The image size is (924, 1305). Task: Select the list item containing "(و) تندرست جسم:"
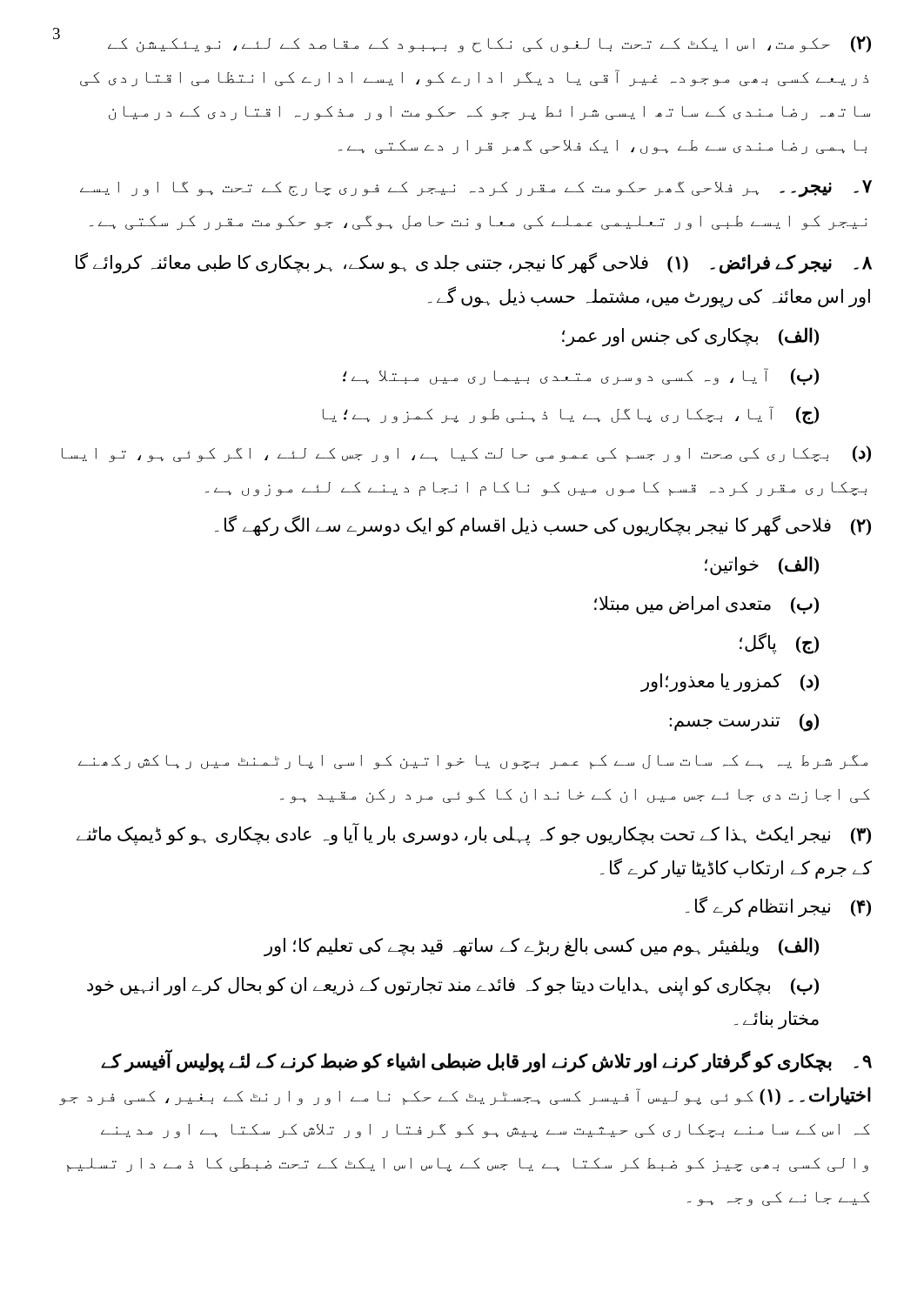point(744,720)
